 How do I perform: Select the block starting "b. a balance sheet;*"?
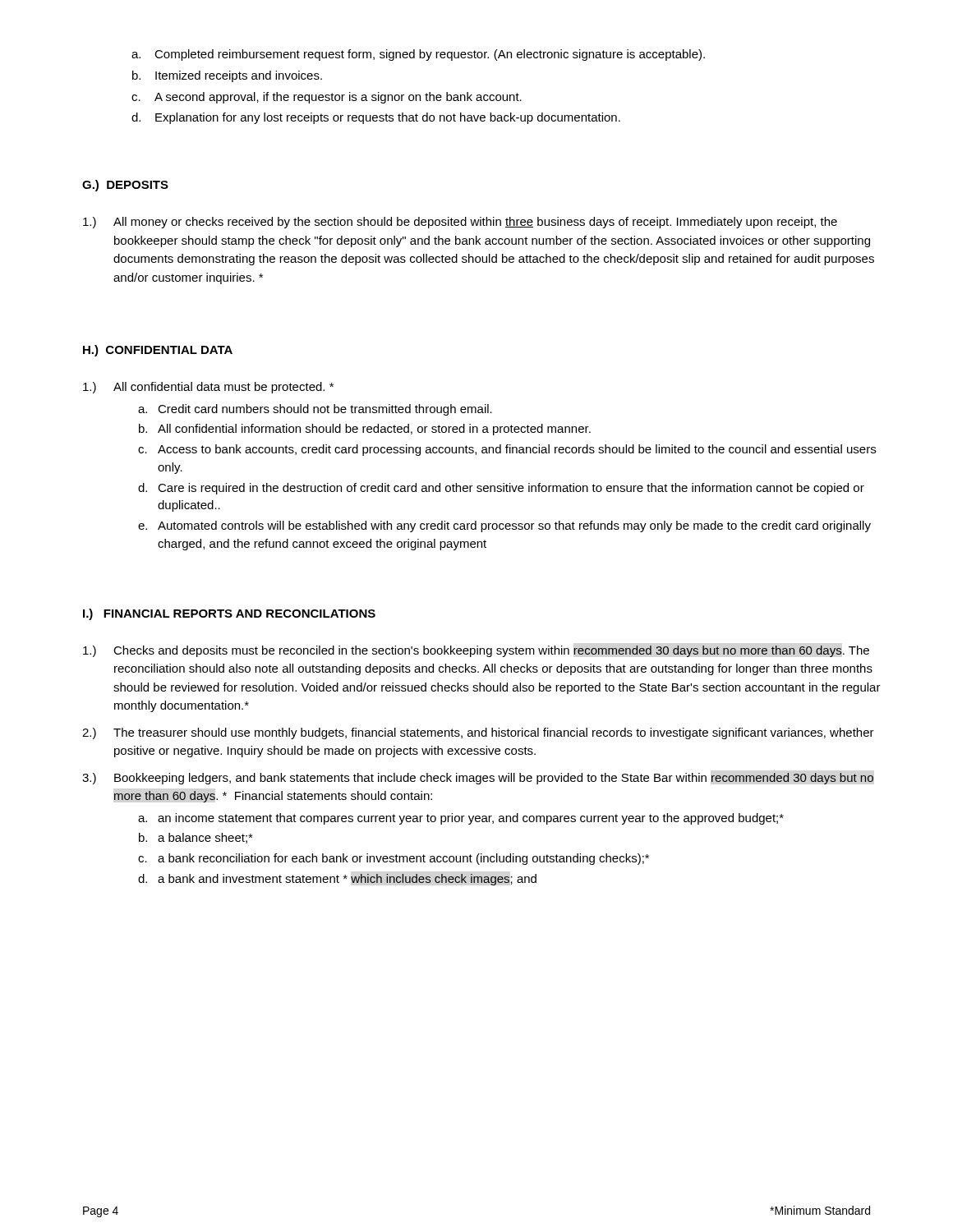coord(196,838)
